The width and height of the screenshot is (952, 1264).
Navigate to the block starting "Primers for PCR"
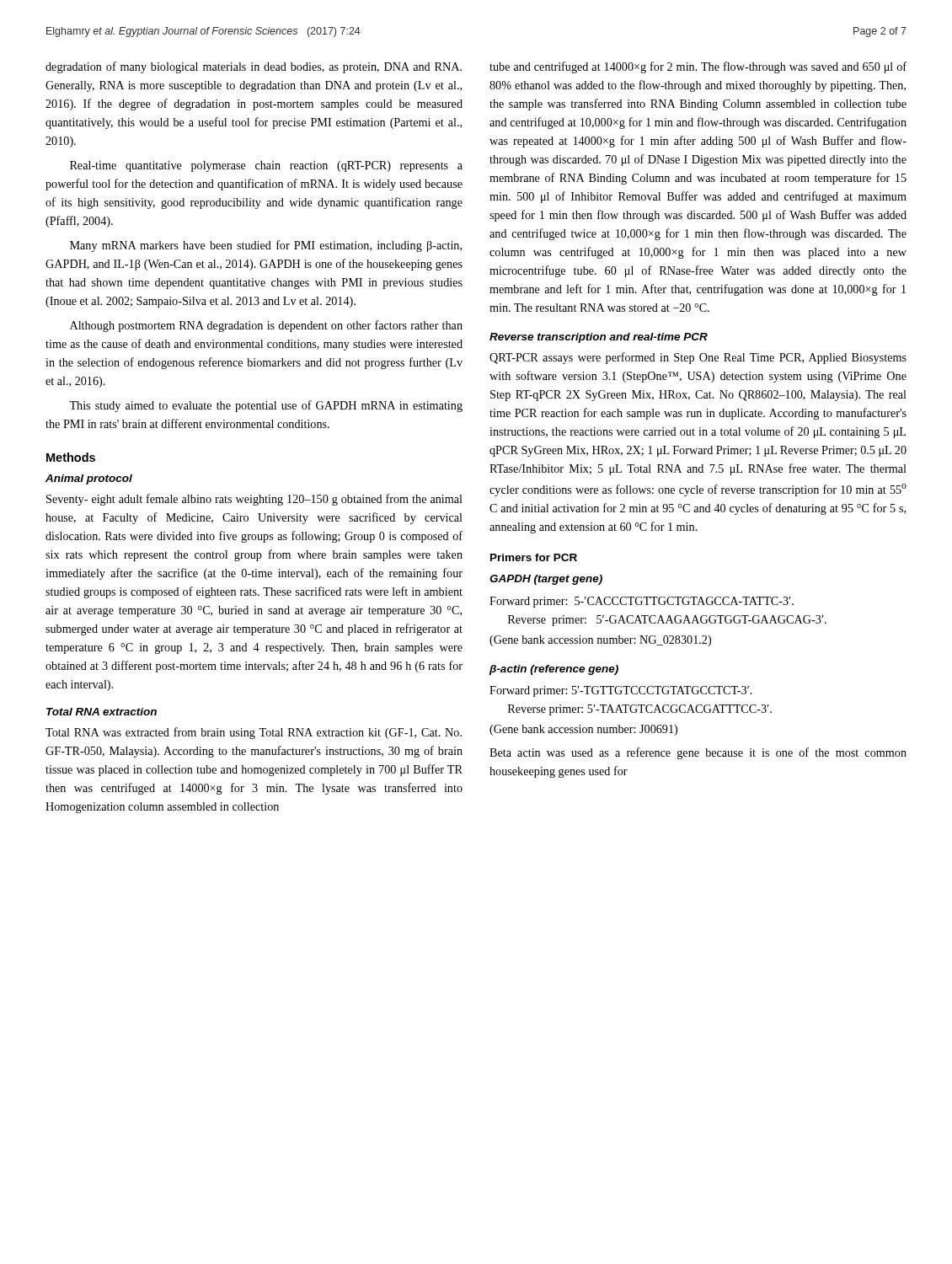pyautogui.click(x=534, y=557)
